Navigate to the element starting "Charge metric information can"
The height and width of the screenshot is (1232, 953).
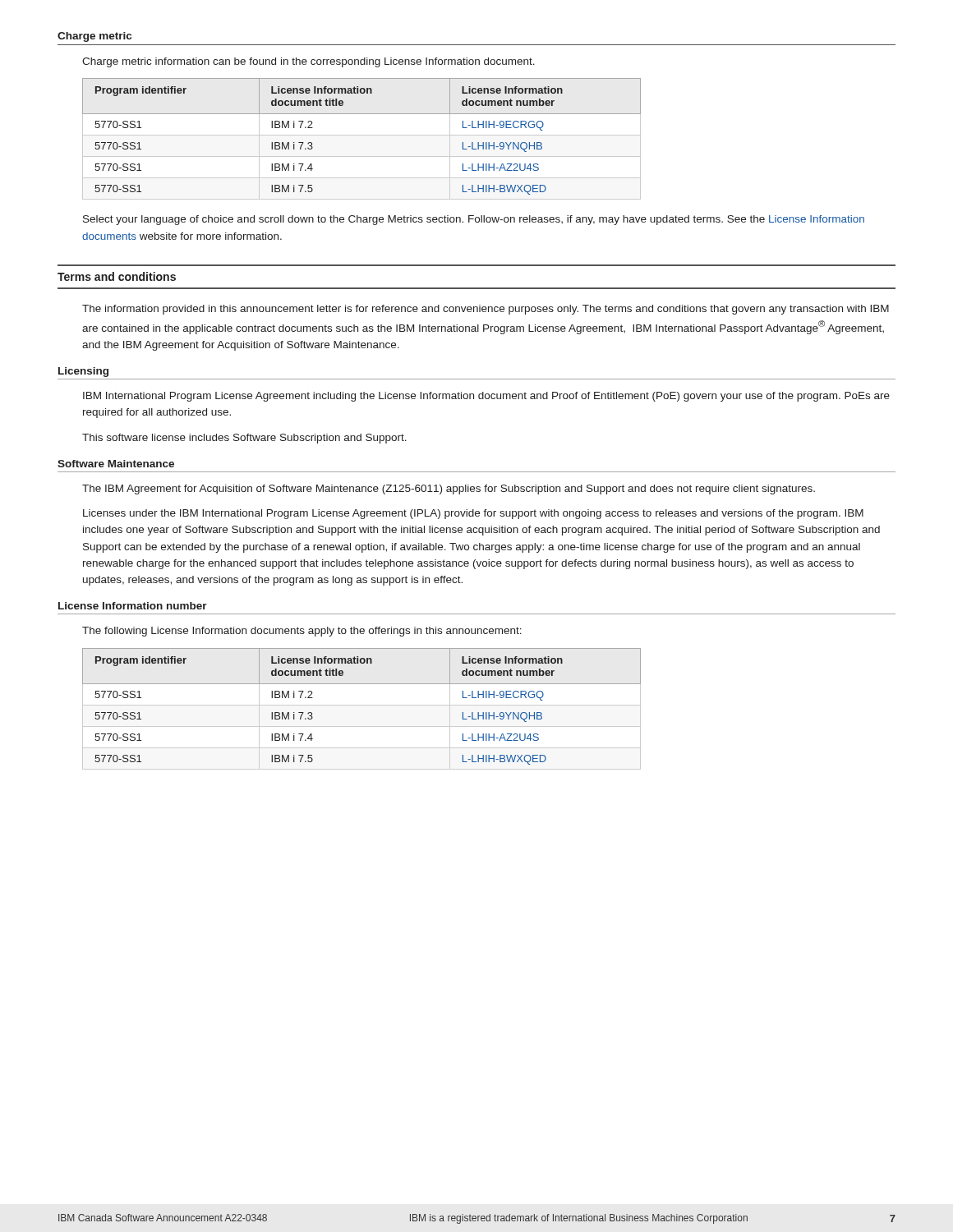(309, 61)
